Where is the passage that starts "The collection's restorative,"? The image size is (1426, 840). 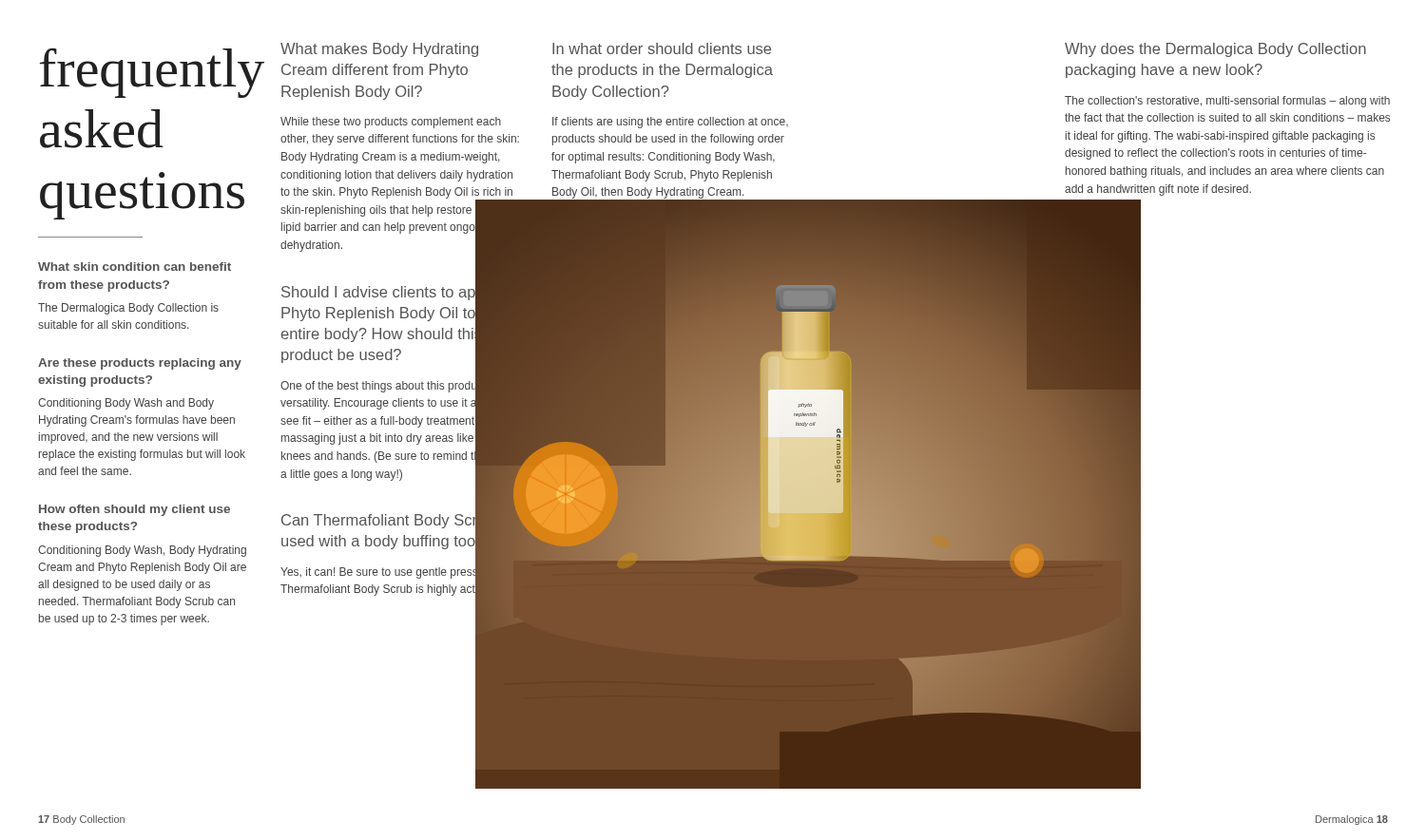(1228, 144)
